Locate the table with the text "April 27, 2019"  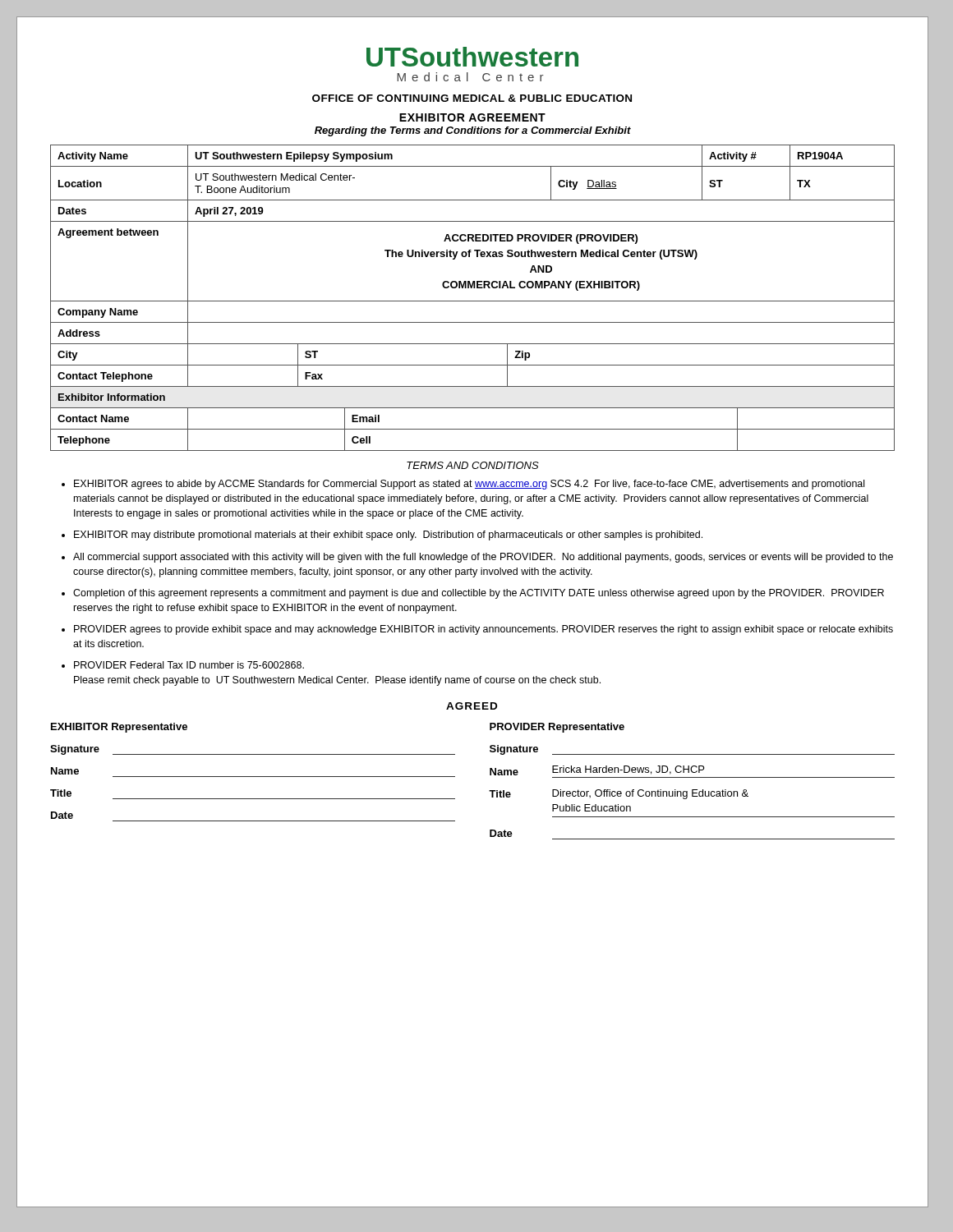click(x=472, y=183)
